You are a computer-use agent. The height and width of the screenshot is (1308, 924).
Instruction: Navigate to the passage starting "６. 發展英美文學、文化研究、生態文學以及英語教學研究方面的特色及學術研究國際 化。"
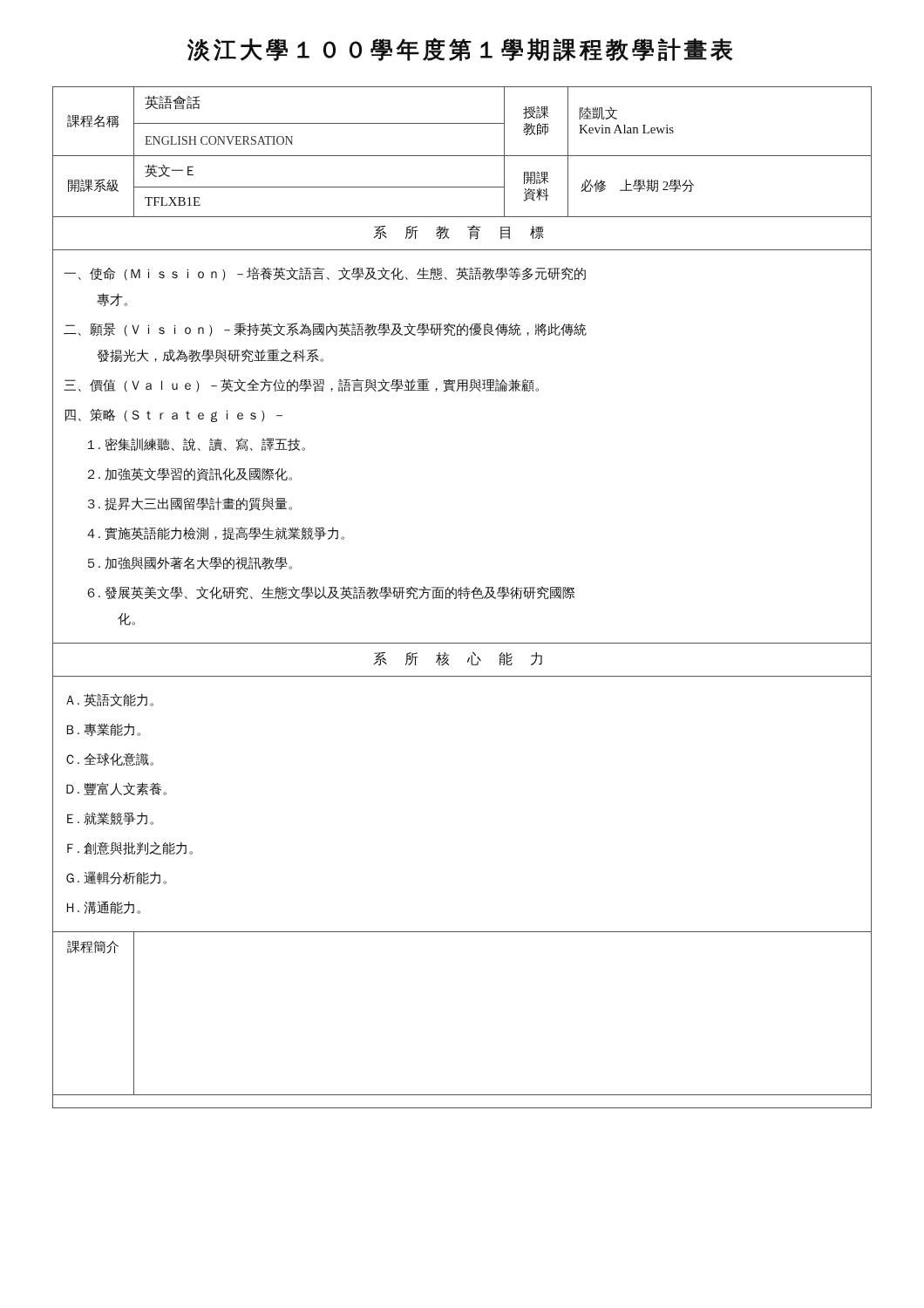pos(330,606)
